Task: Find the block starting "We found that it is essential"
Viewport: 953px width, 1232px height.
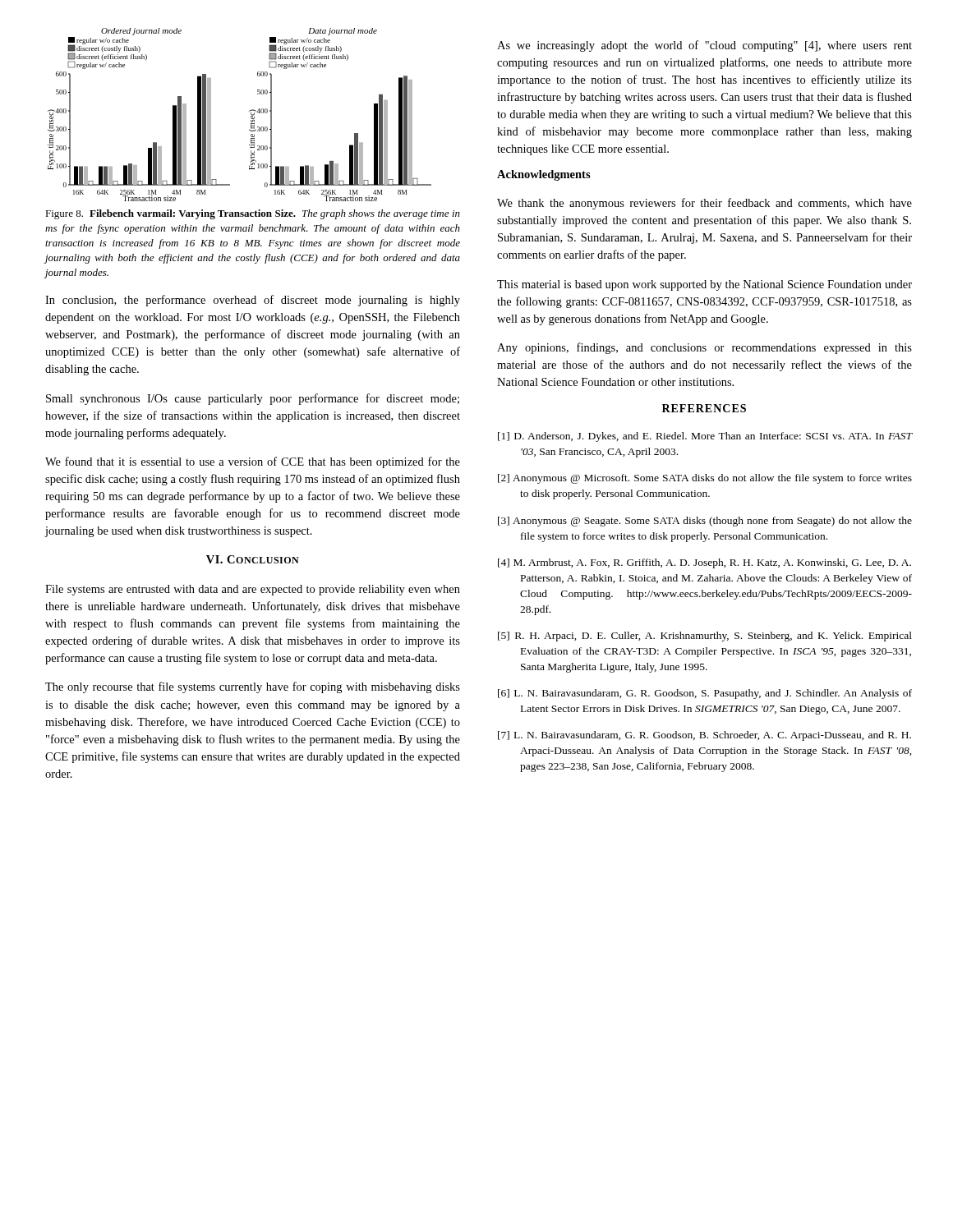Action: point(253,497)
